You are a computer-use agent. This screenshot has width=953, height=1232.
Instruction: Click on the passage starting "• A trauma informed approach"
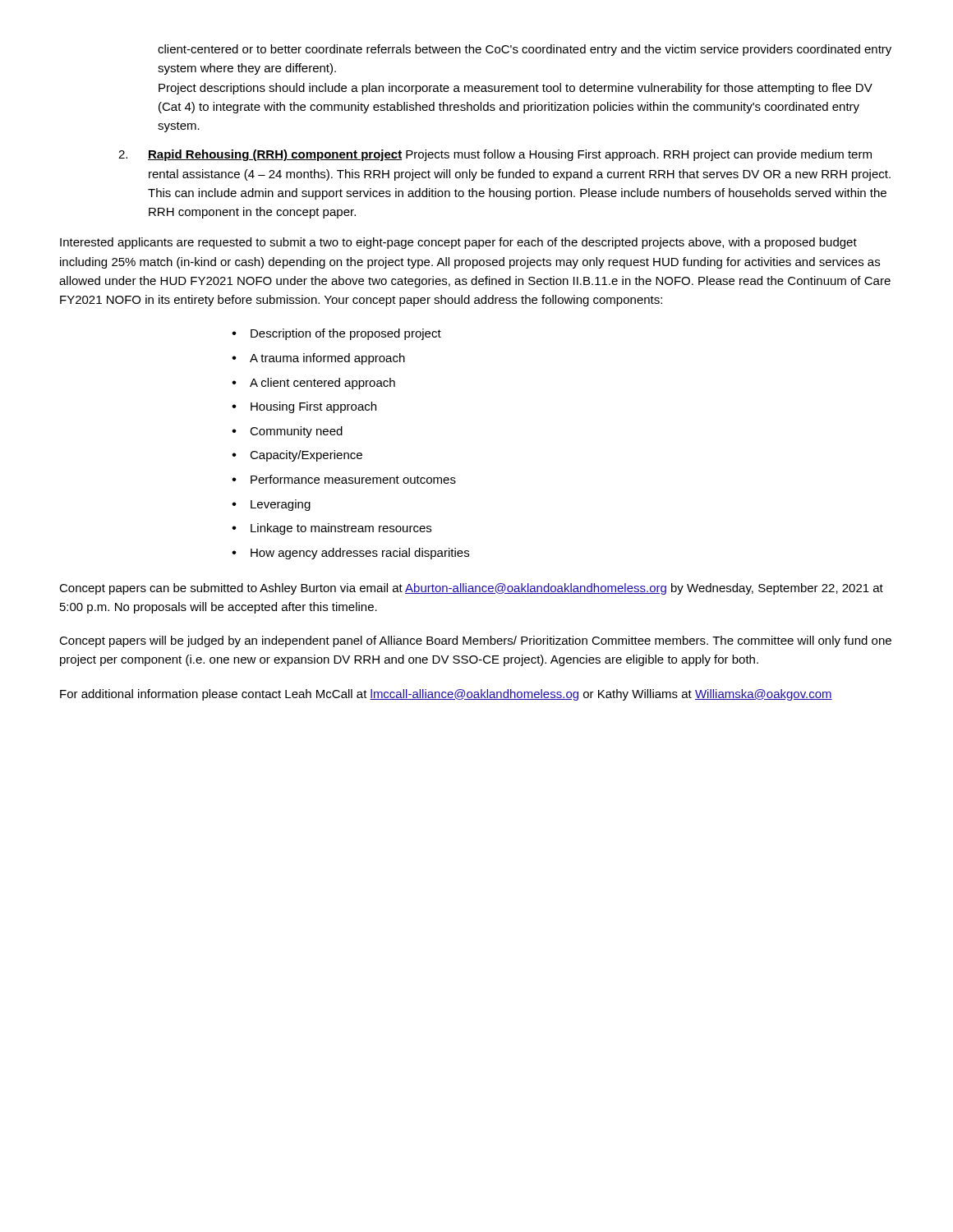click(x=318, y=358)
